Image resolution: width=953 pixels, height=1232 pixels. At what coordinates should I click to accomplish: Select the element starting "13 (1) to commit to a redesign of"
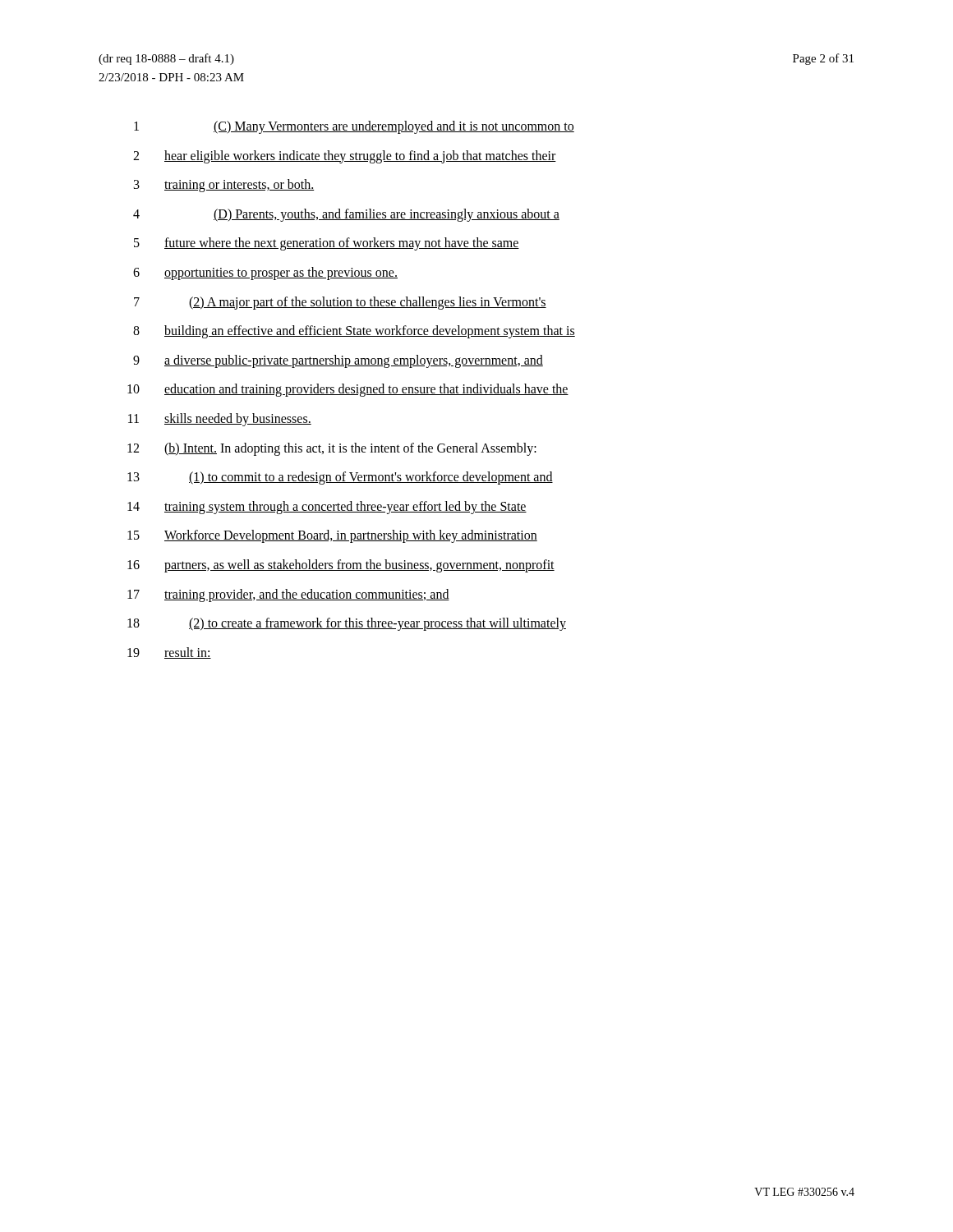point(476,477)
